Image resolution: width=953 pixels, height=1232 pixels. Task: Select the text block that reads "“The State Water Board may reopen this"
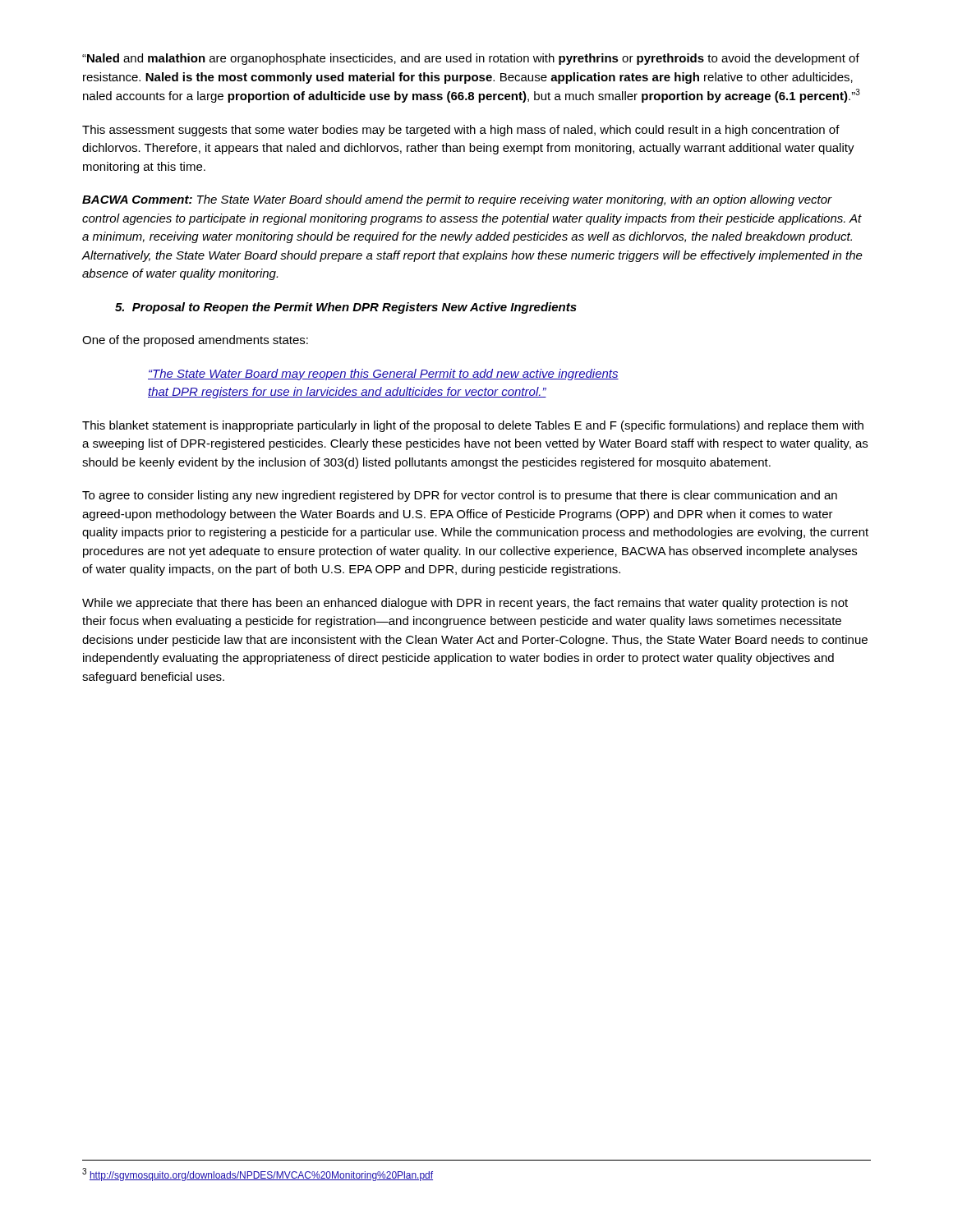(x=383, y=382)
